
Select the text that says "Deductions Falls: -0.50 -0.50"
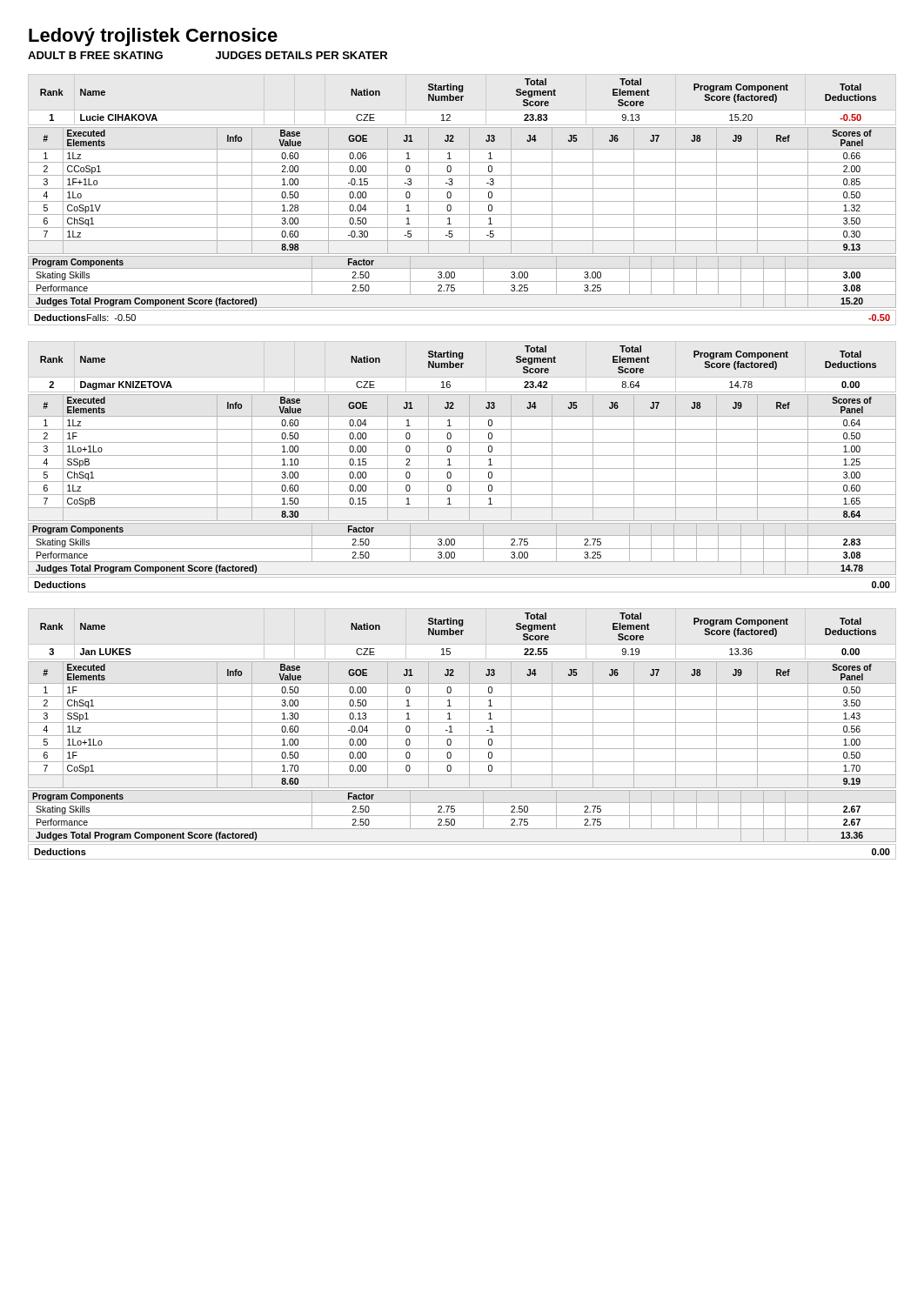click(x=462, y=318)
